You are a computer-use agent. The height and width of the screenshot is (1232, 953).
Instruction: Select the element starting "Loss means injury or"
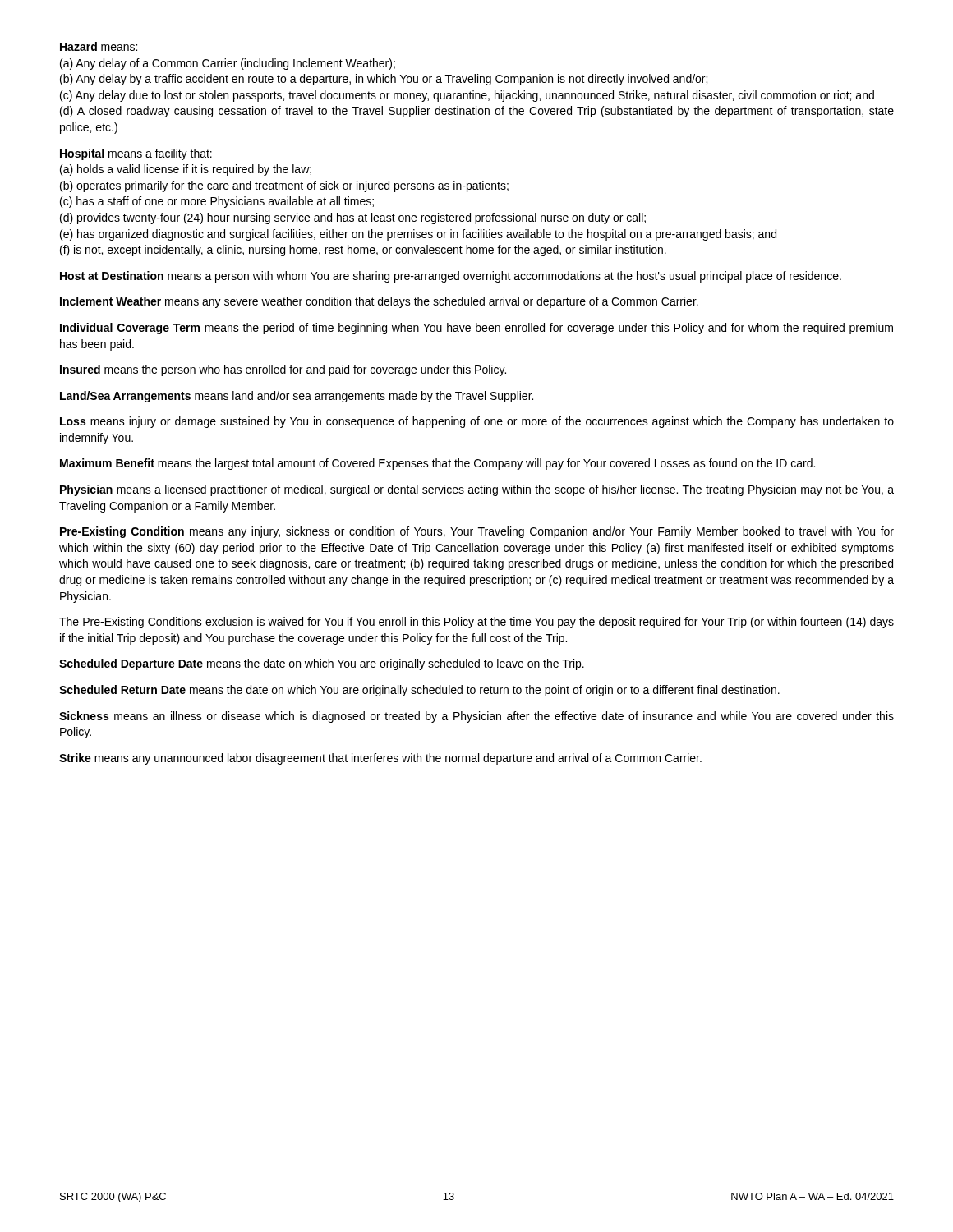pos(476,430)
